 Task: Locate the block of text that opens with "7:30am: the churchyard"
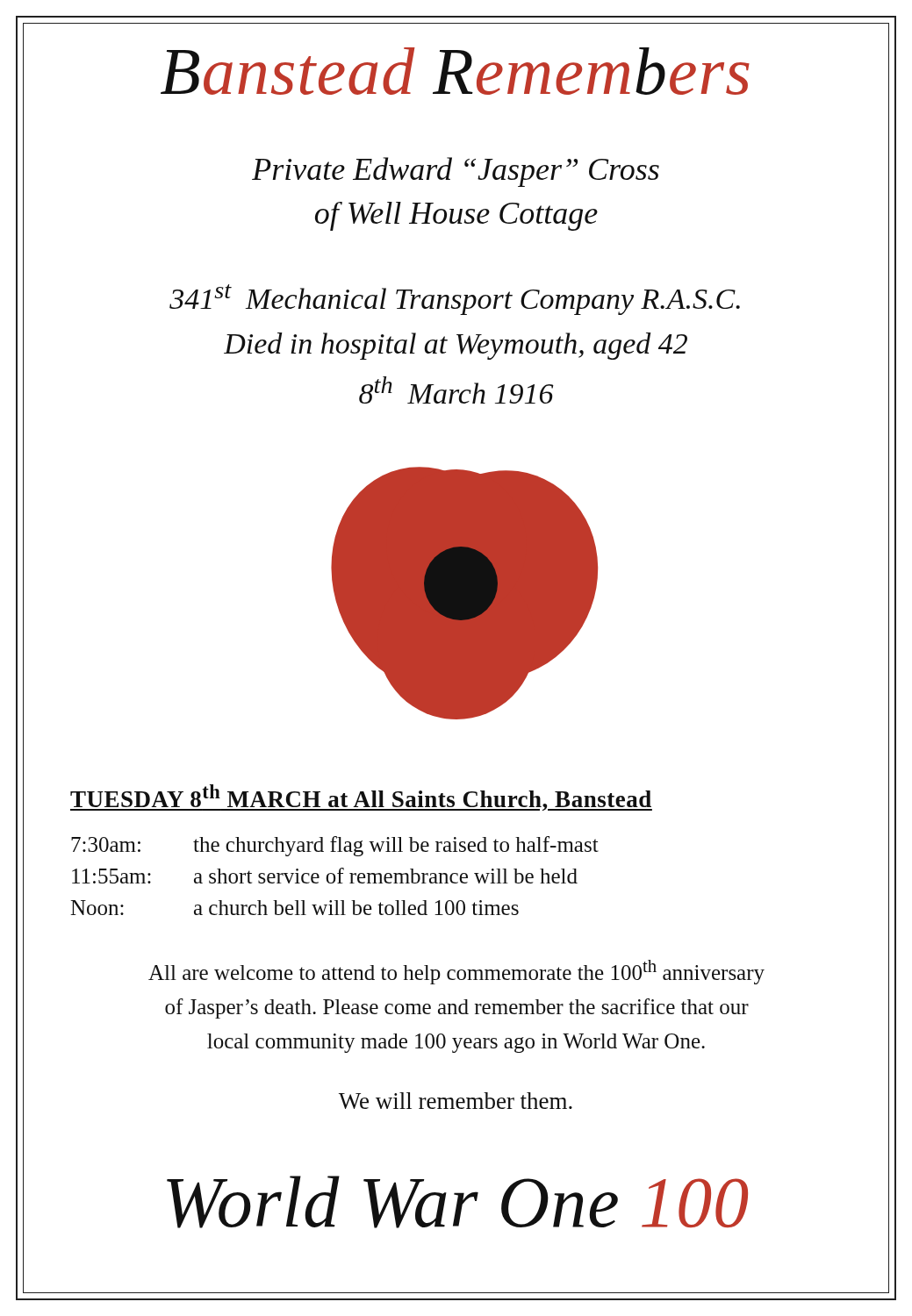[456, 845]
